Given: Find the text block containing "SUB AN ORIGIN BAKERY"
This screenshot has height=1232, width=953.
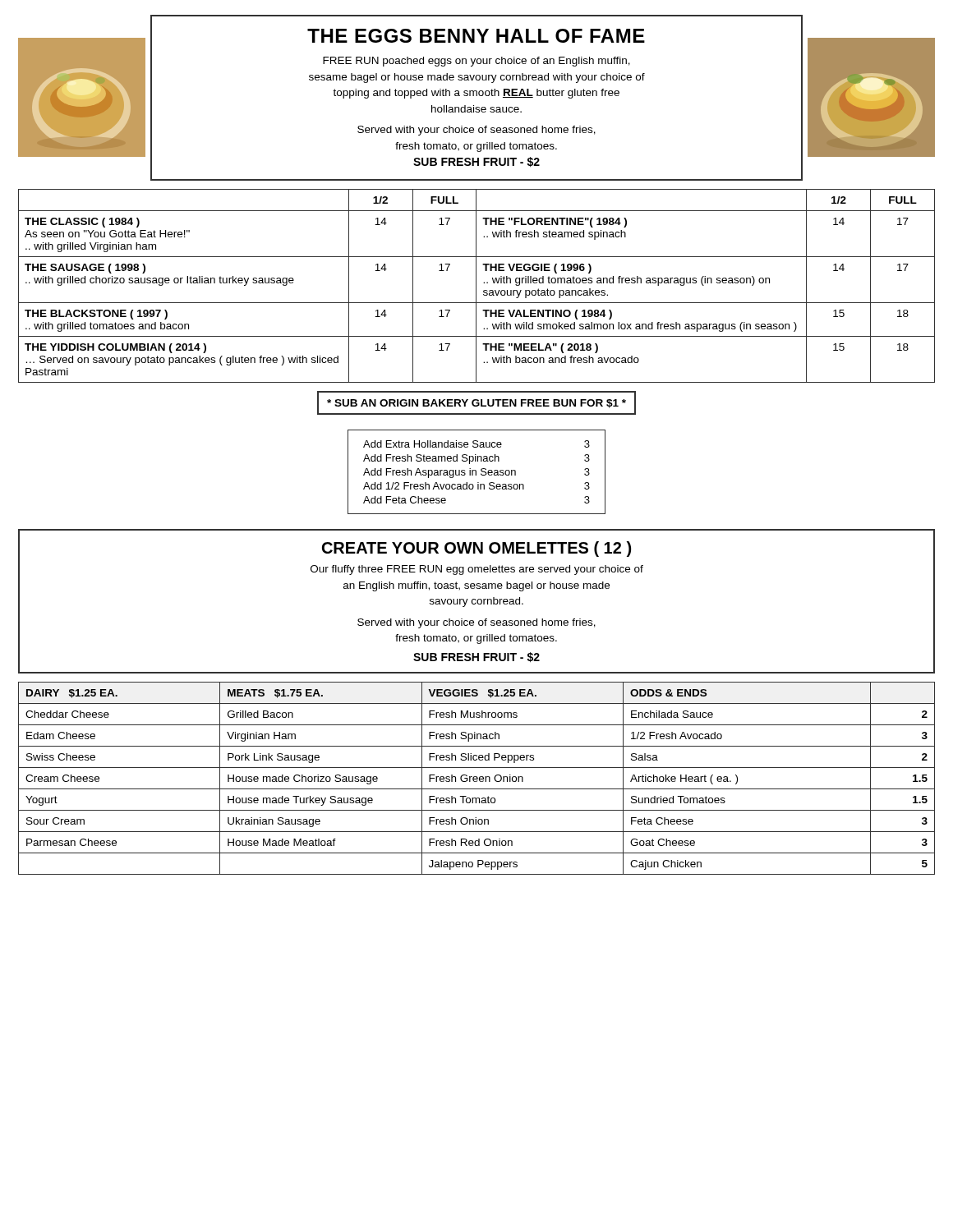Looking at the screenshot, I should [476, 403].
